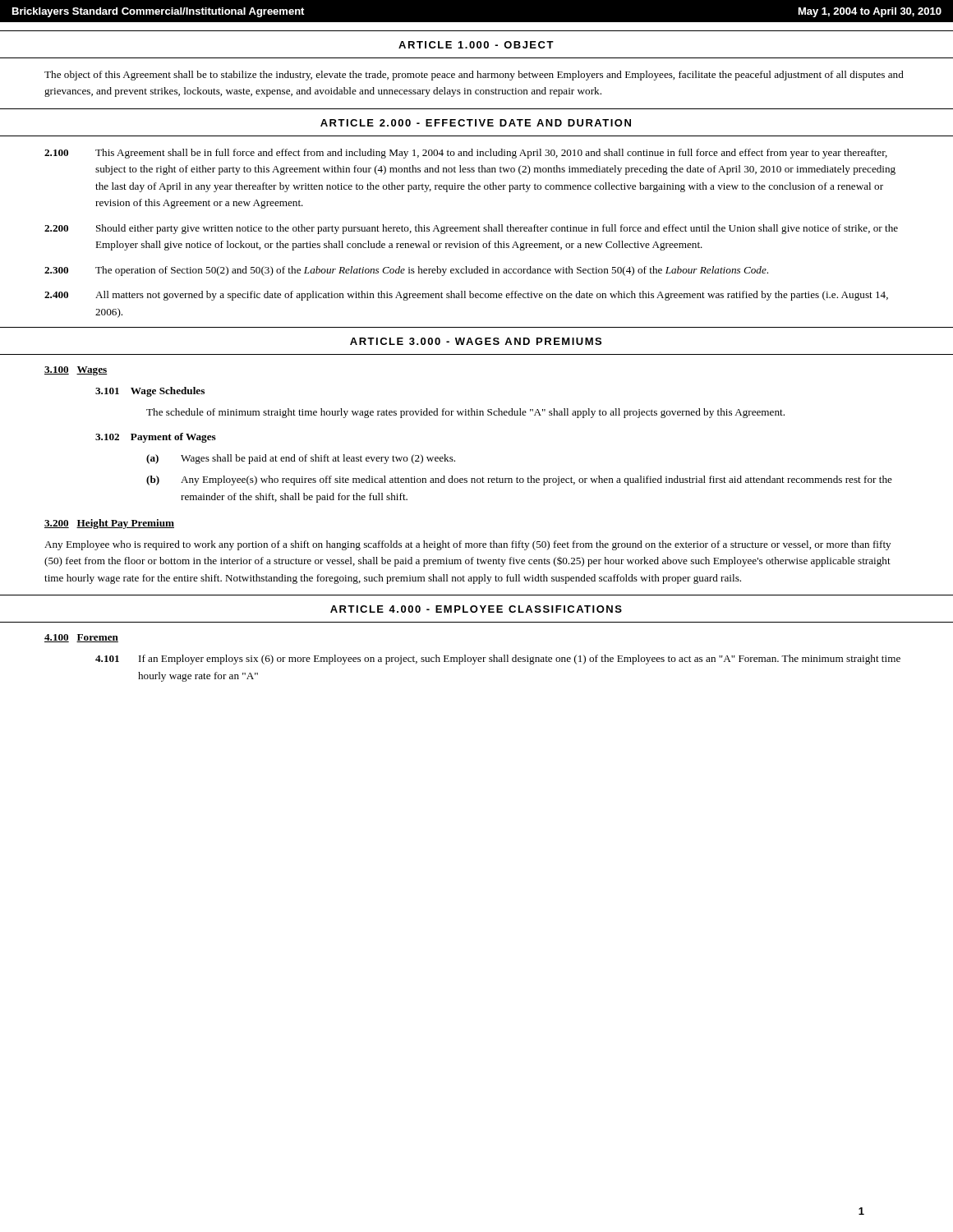Select the element starting "3.100 Wages"

(x=76, y=369)
